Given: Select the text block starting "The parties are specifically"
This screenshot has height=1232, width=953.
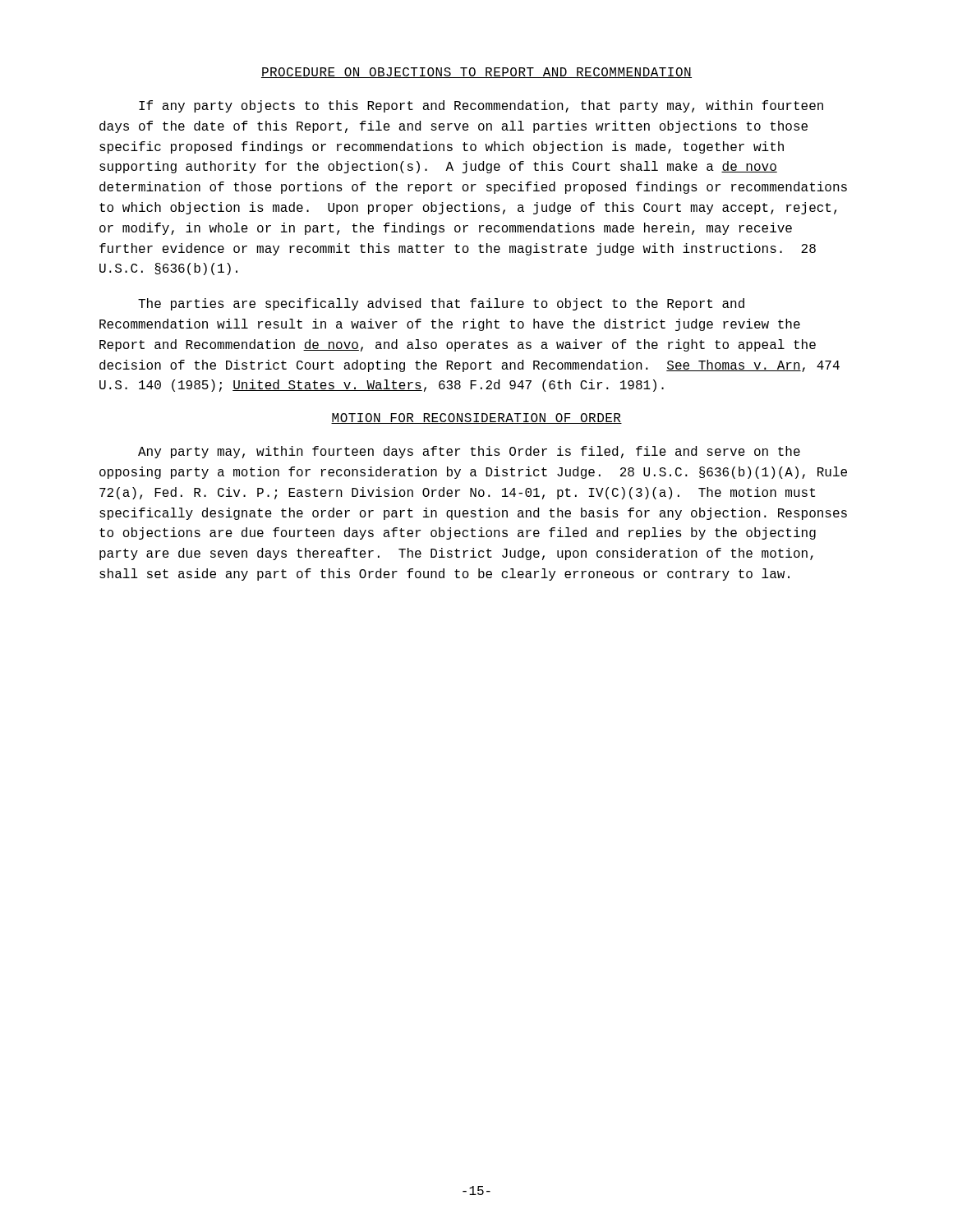Looking at the screenshot, I should (x=469, y=346).
